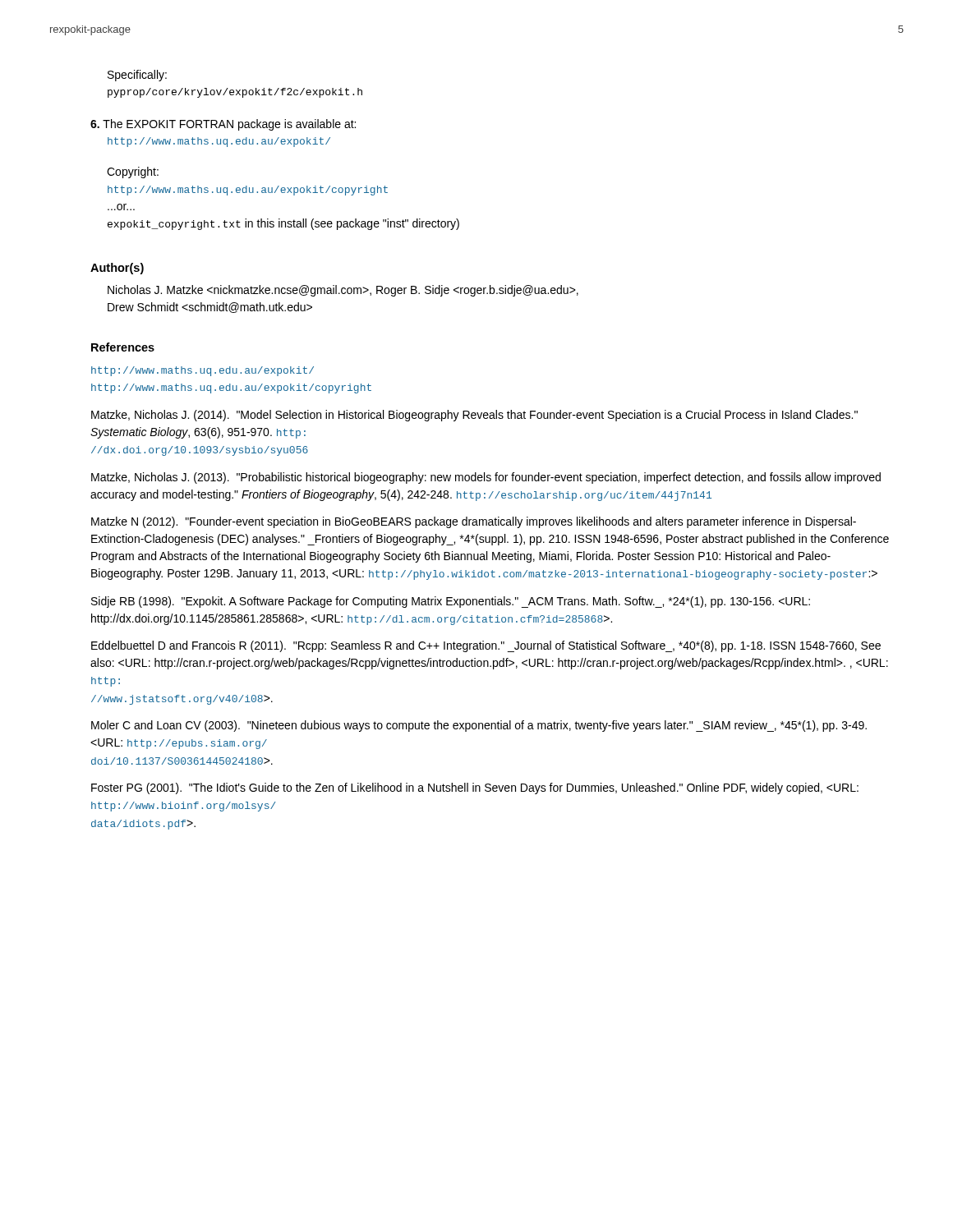The height and width of the screenshot is (1232, 953).
Task: Locate the block starting "Specifically: pyprop/core/krylov/expokit/f2c/expokit.h"
Action: coord(235,83)
